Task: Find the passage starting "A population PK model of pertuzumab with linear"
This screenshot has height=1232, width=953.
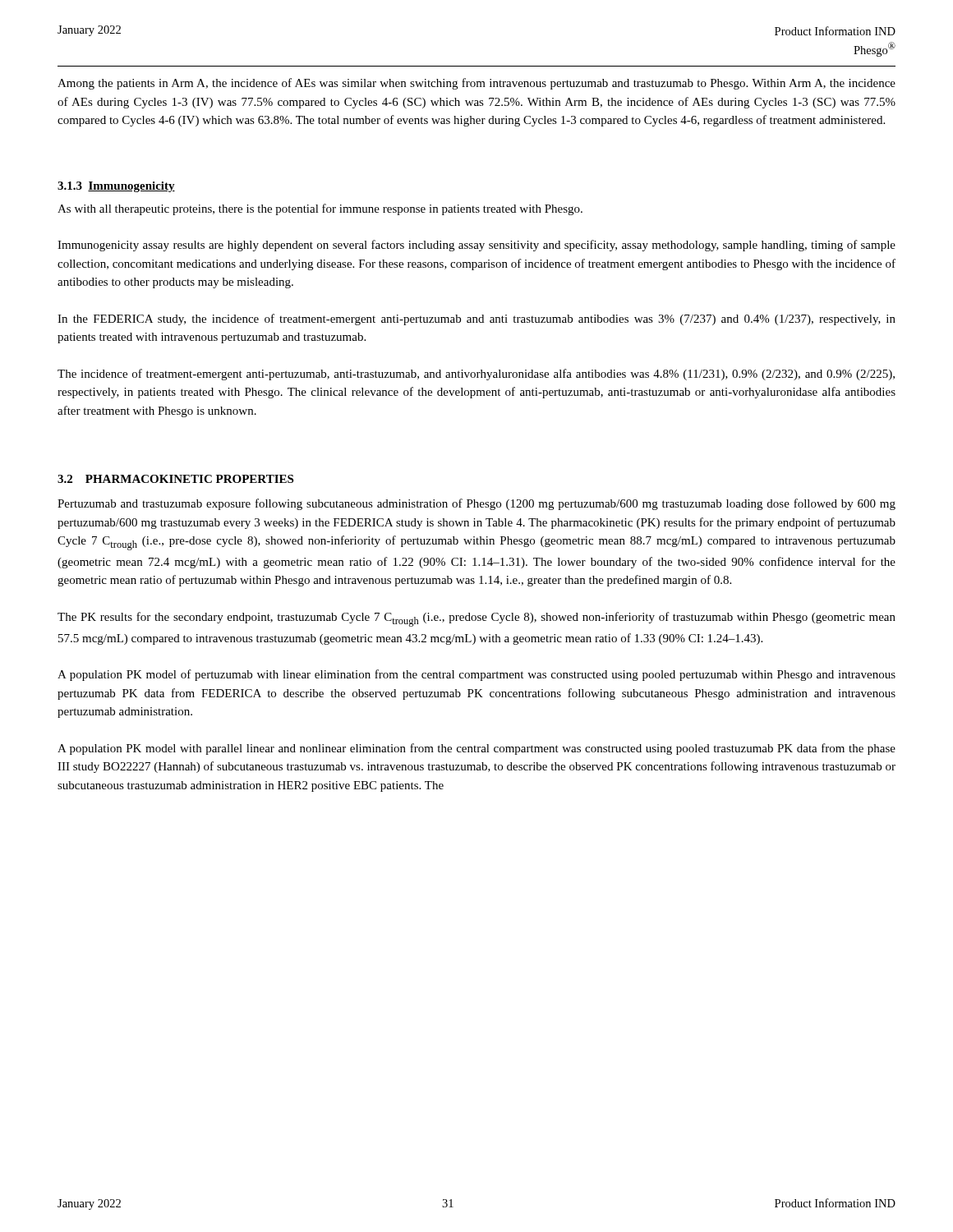Action: pos(476,693)
